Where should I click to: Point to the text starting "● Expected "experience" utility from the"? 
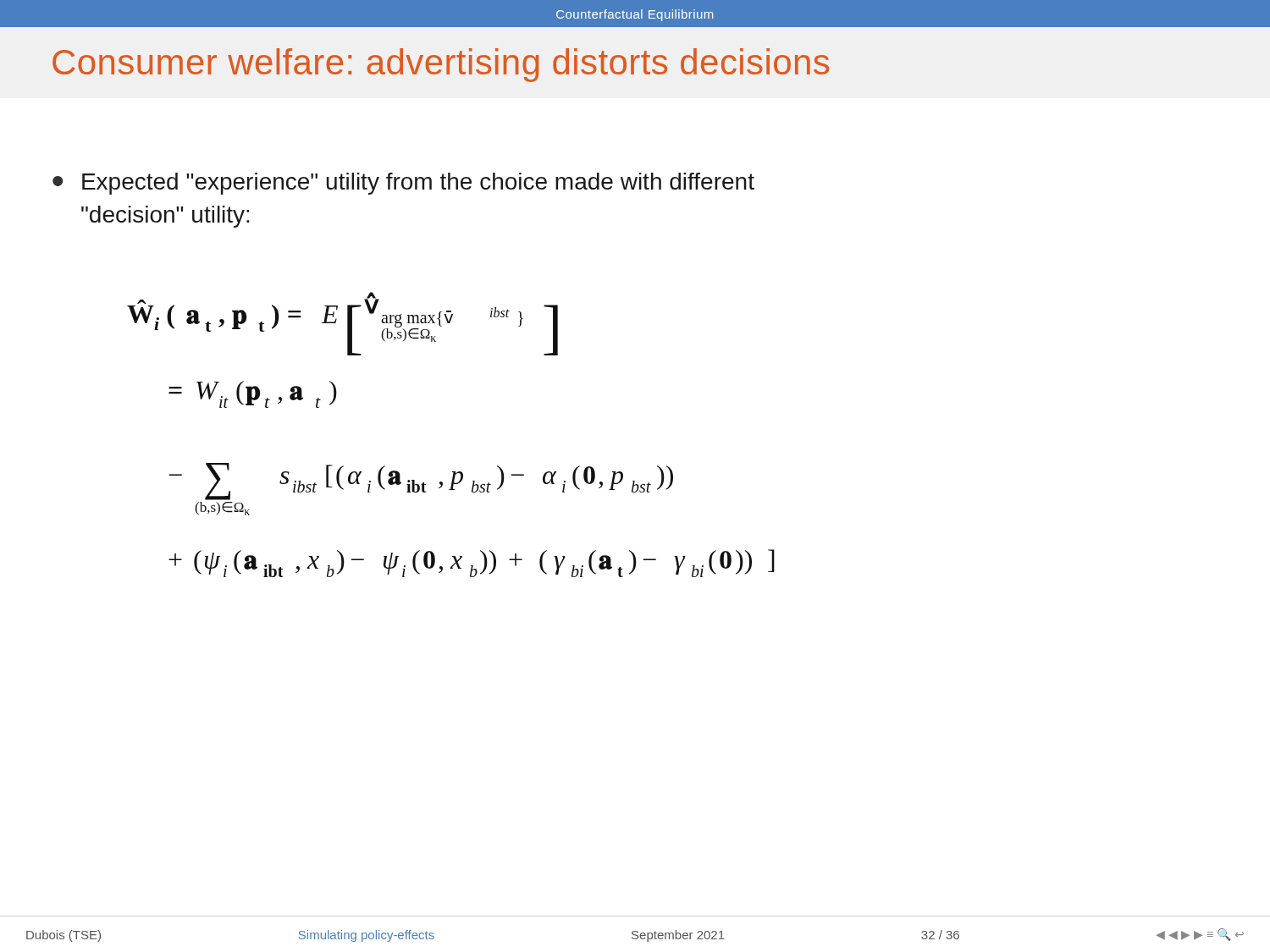(x=403, y=198)
